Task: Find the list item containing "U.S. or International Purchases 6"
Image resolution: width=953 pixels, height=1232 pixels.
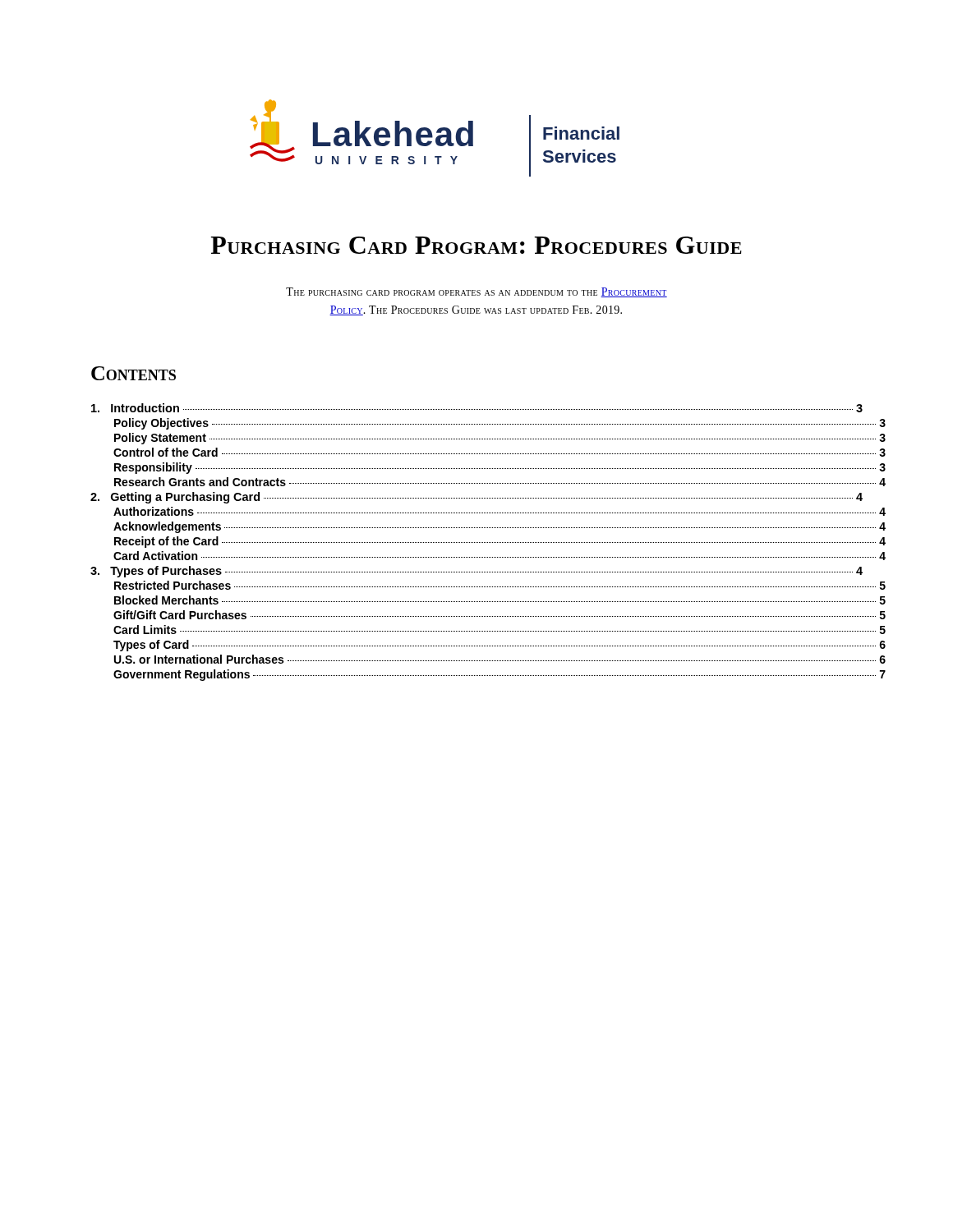Action: (500, 659)
